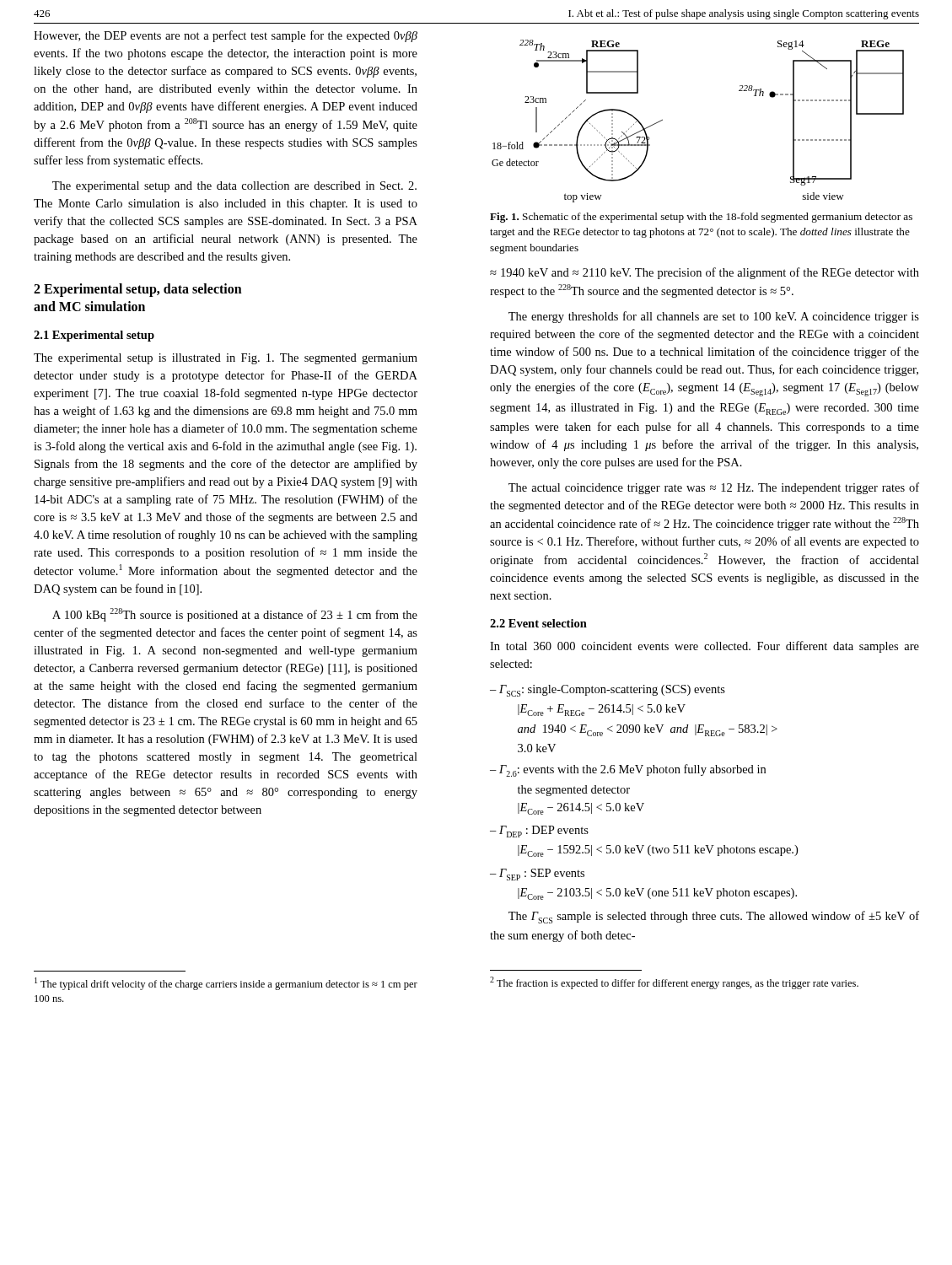The image size is (952, 1265).
Task: Click on the text block that says "In total 360 000 coincident events were collected."
Action: point(705,655)
